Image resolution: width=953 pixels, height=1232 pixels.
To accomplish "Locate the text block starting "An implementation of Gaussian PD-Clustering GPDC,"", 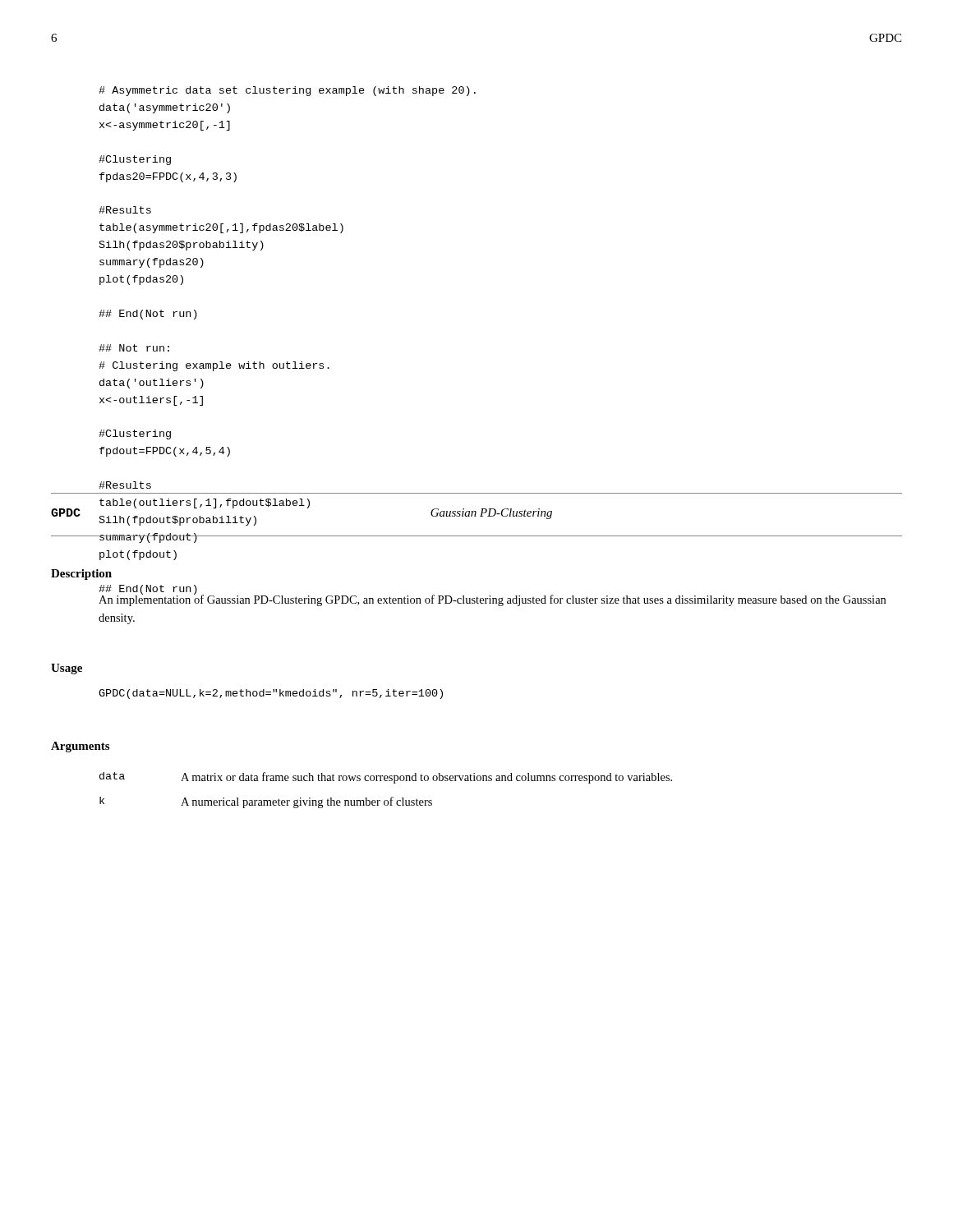I will click(x=492, y=608).
